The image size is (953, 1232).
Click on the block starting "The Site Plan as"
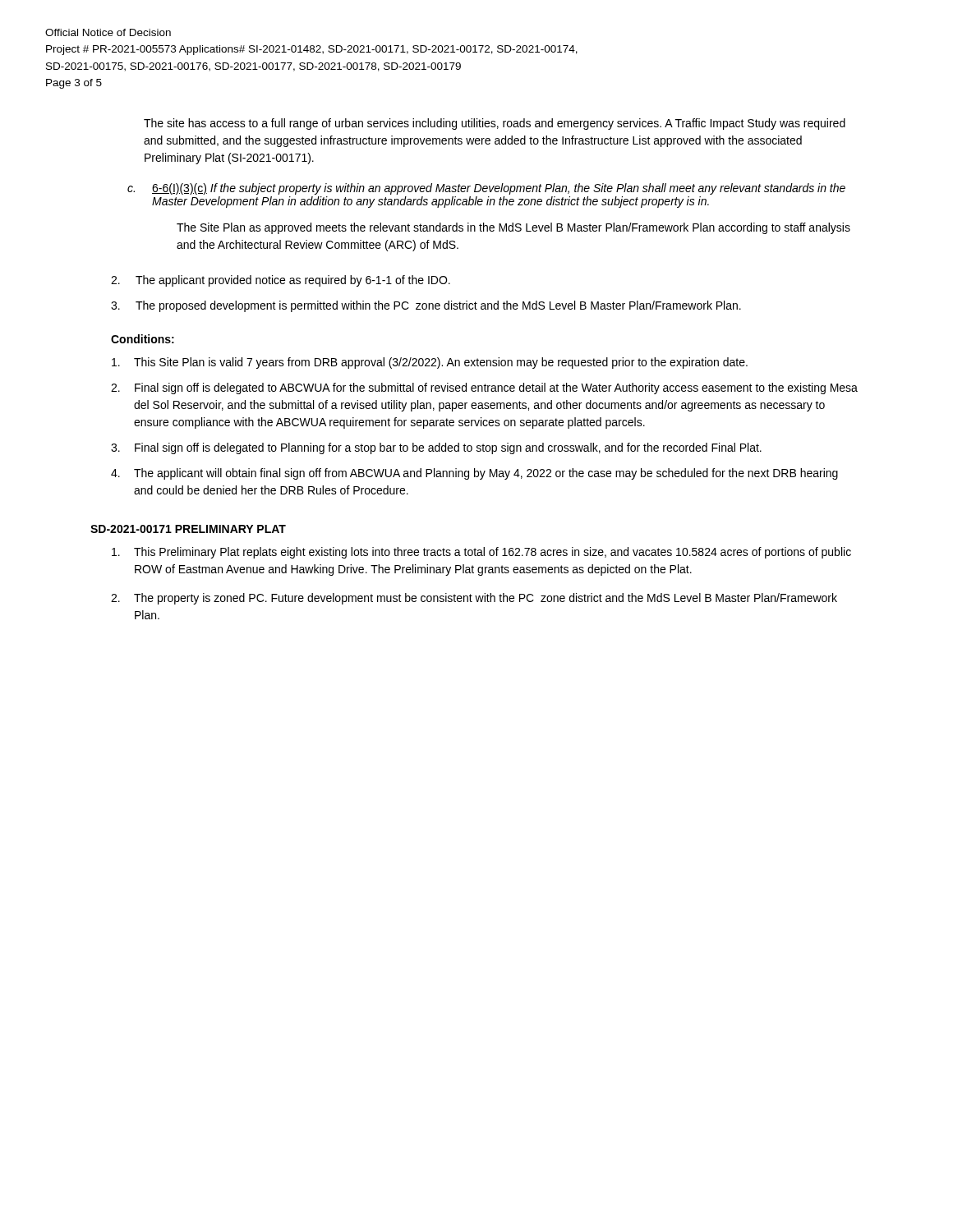(x=518, y=237)
